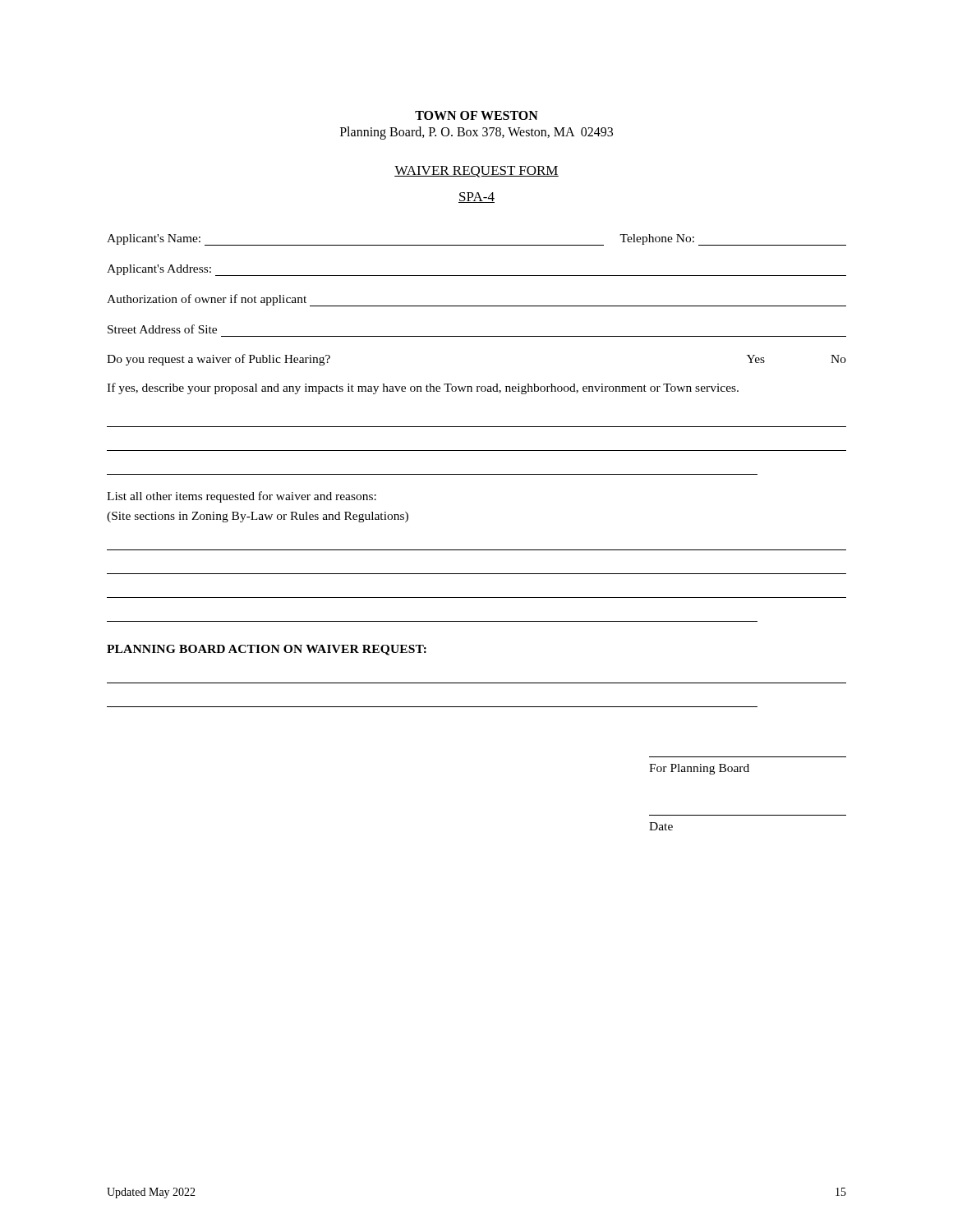
Task: Select the element starting "For Planning Board"
Action: (699, 767)
